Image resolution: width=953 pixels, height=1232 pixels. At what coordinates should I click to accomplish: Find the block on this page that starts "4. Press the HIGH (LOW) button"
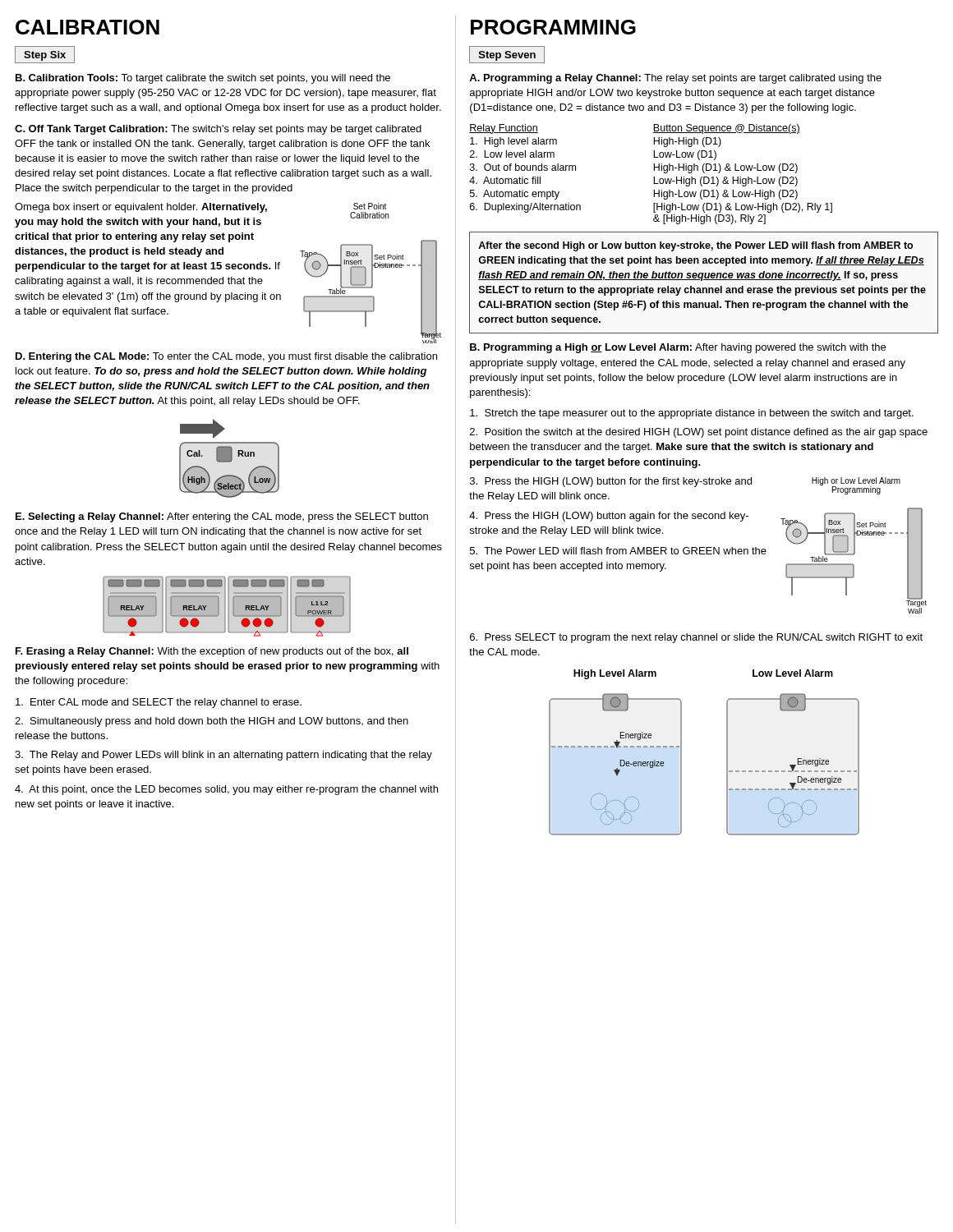tap(609, 523)
